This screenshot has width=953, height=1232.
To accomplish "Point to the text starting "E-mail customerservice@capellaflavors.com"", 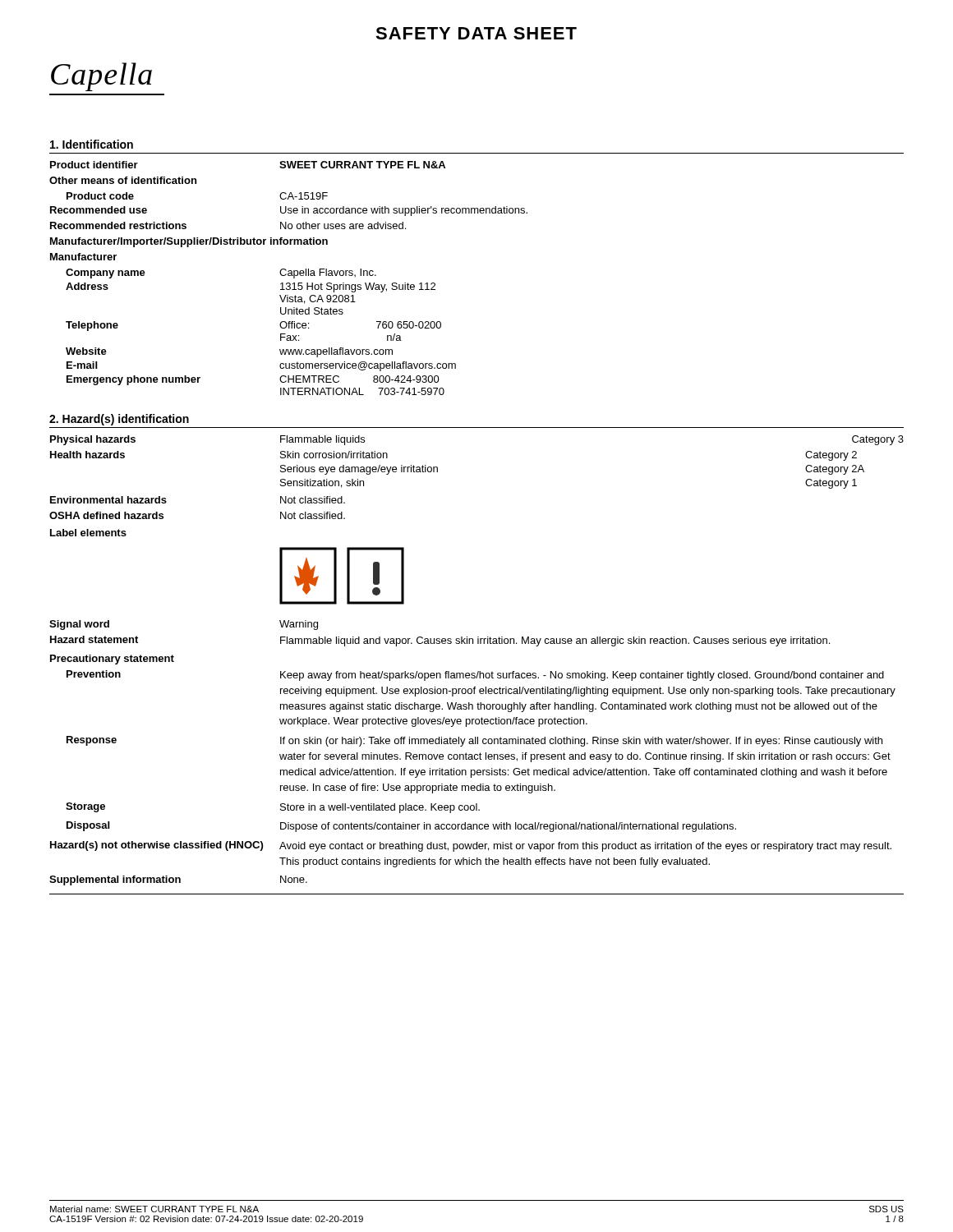I will [81, 366].
